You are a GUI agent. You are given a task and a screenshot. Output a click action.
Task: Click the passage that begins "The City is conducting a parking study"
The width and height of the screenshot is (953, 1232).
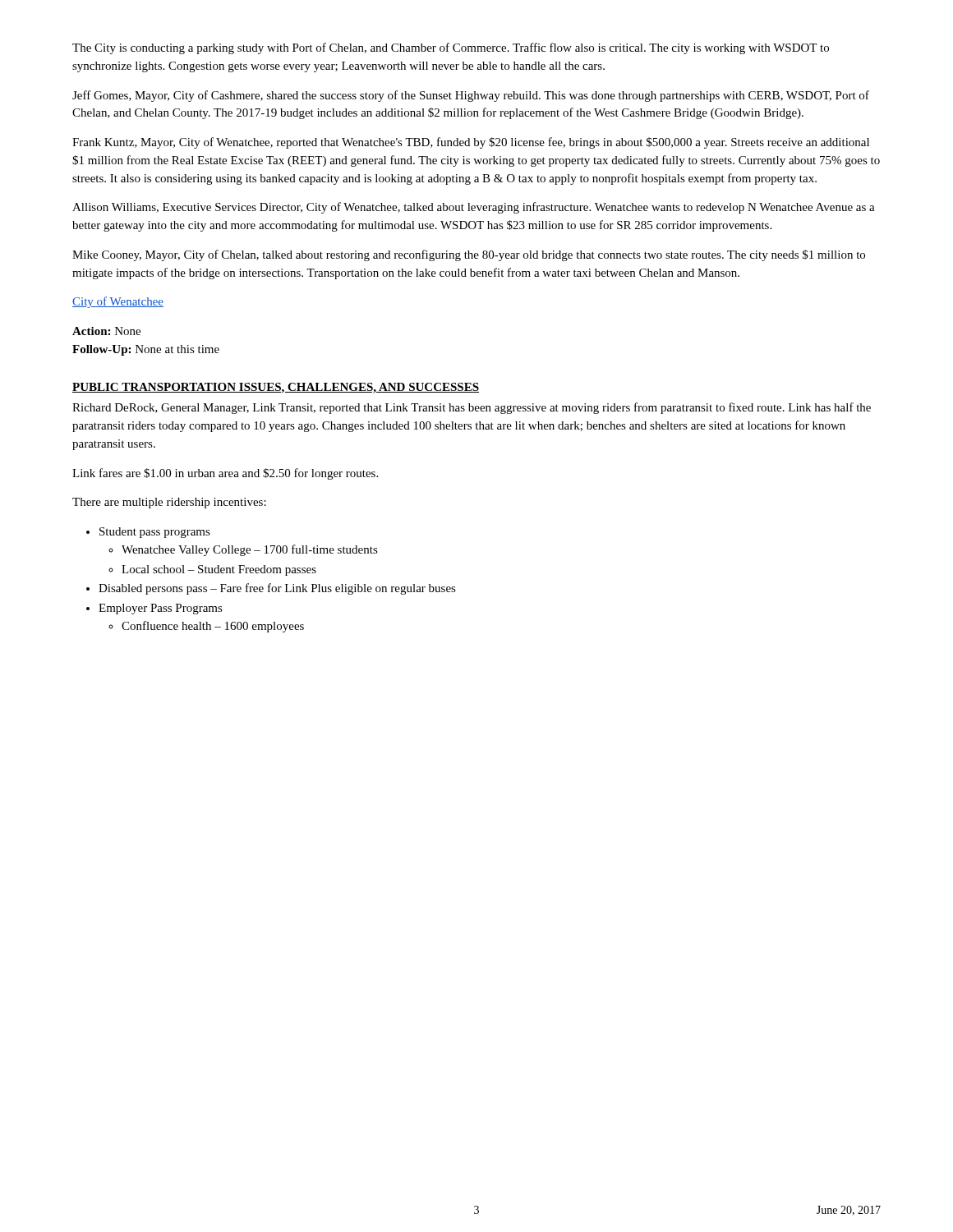pos(476,57)
